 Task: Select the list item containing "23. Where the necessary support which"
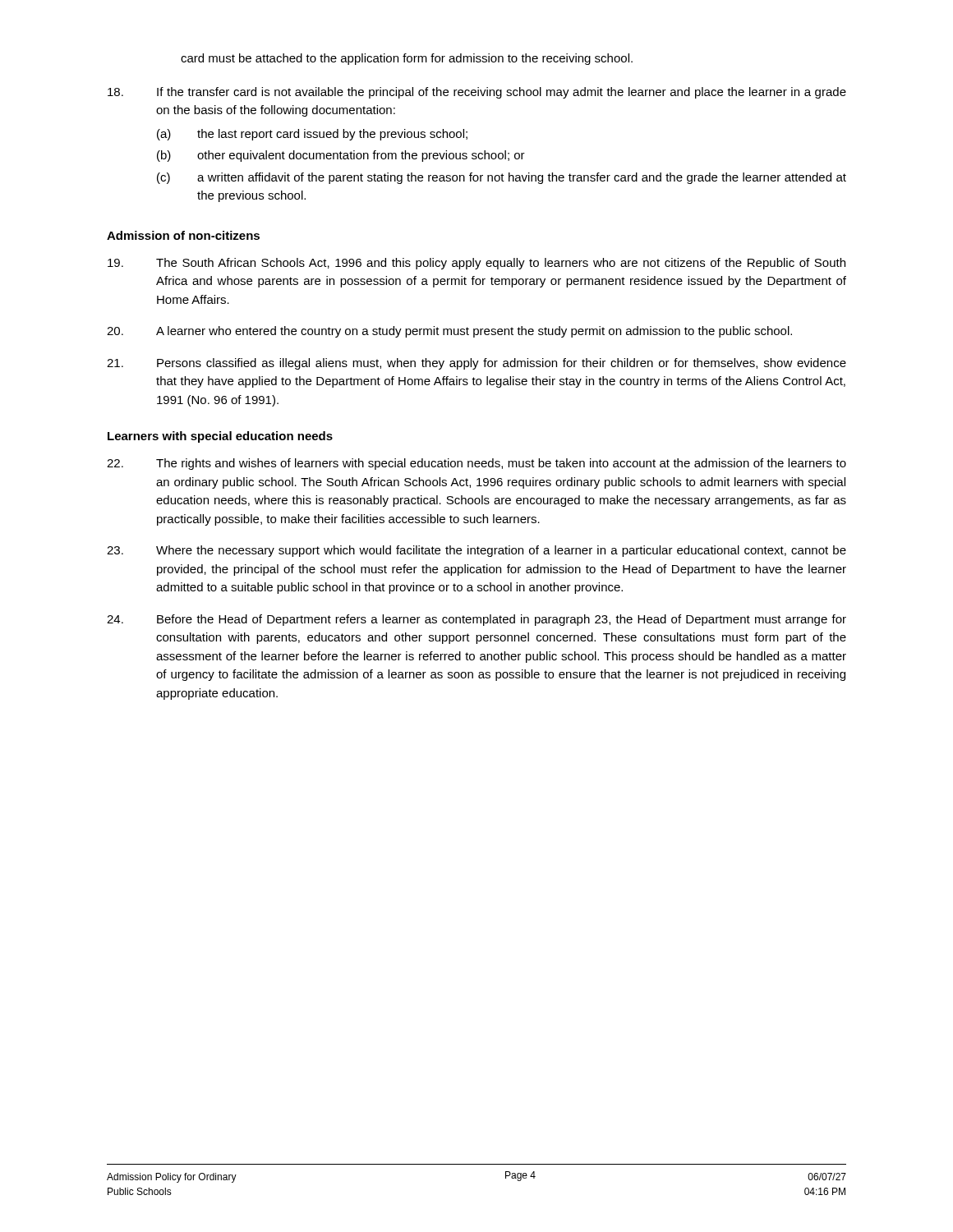pyautogui.click(x=476, y=569)
